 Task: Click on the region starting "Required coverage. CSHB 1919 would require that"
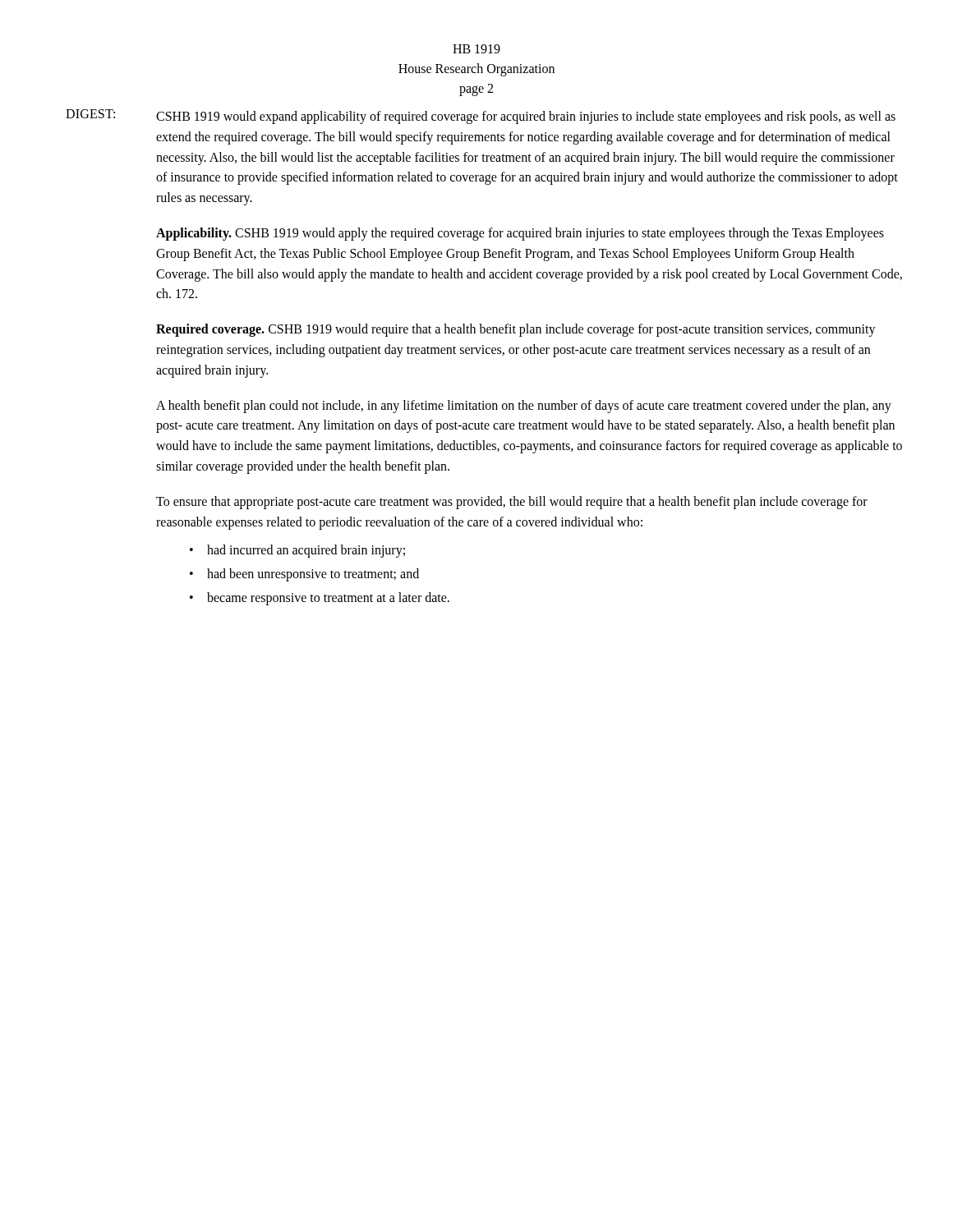pos(530,350)
